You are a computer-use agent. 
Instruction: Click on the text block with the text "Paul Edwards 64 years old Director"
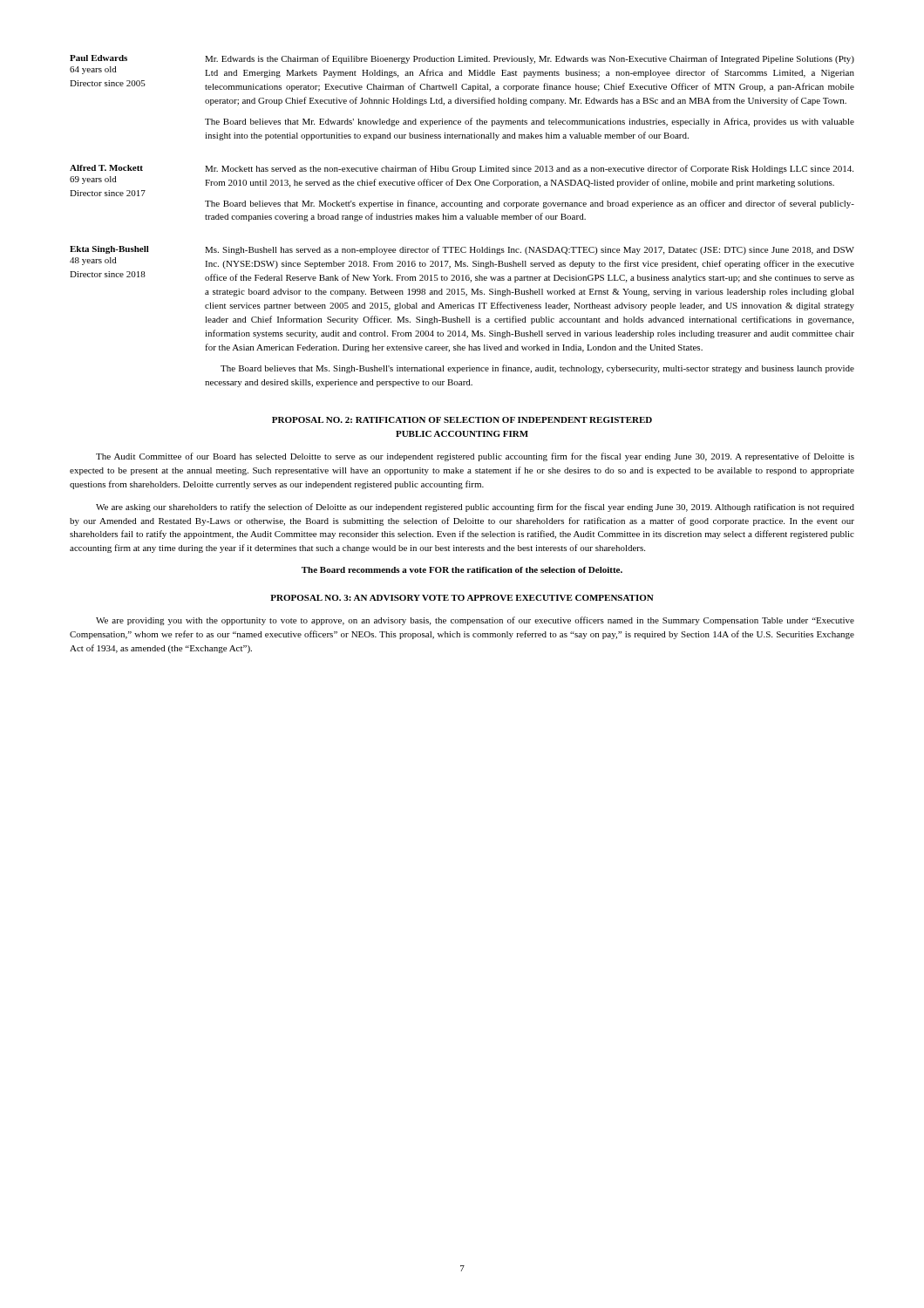tap(133, 71)
